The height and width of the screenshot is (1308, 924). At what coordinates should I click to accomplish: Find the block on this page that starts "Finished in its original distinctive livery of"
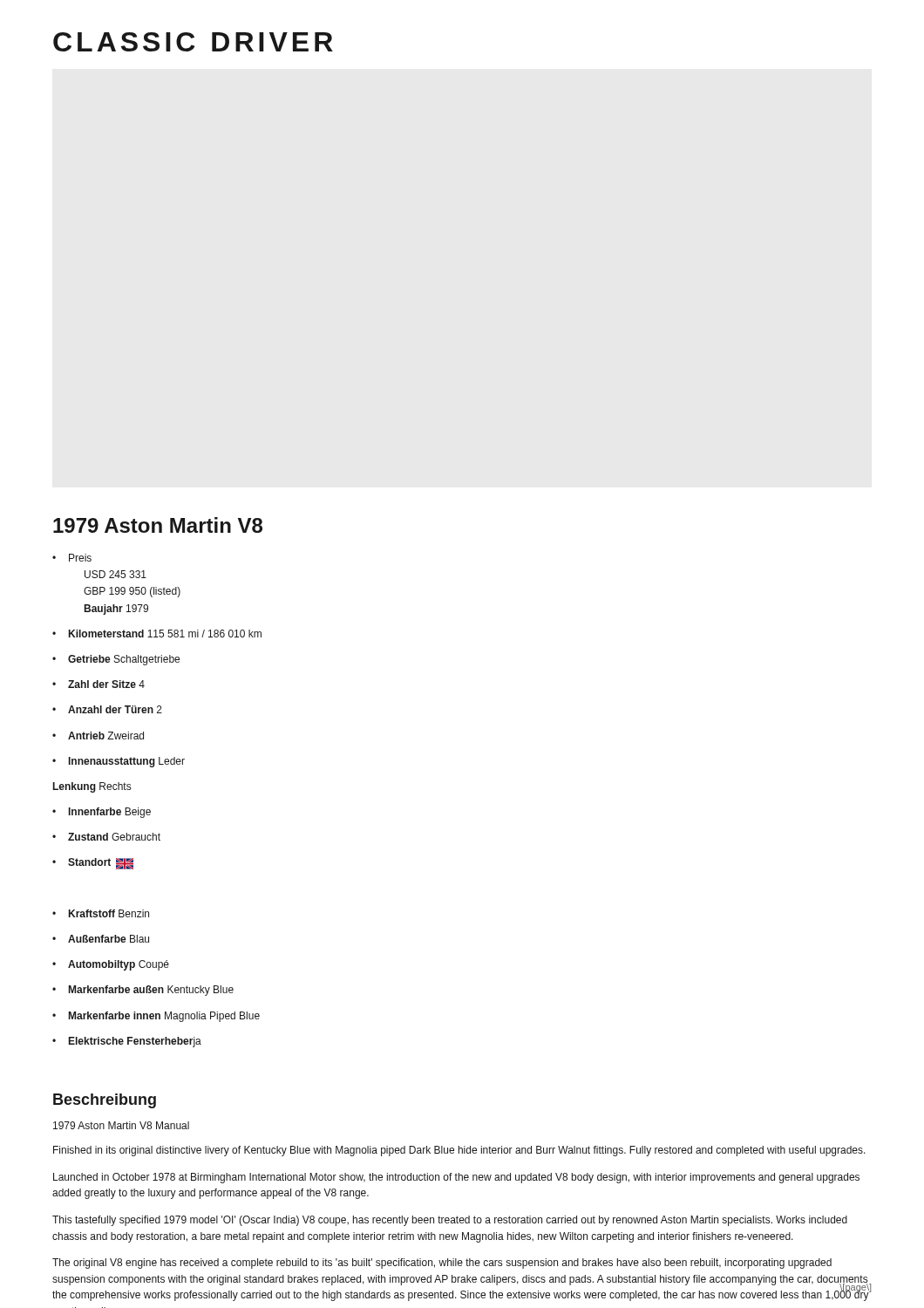pos(462,1151)
